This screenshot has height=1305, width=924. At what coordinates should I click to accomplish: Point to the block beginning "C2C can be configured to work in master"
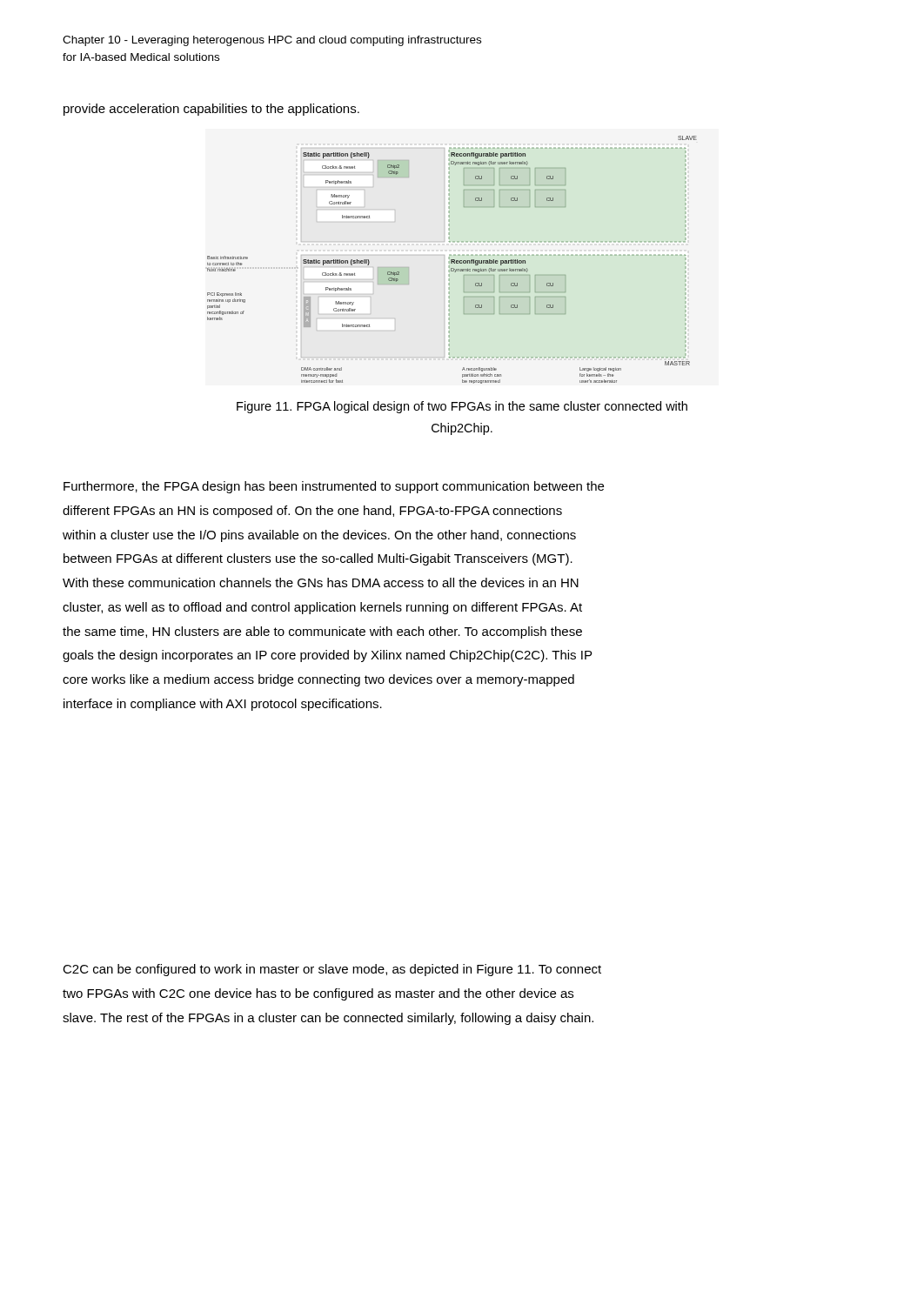pos(332,993)
